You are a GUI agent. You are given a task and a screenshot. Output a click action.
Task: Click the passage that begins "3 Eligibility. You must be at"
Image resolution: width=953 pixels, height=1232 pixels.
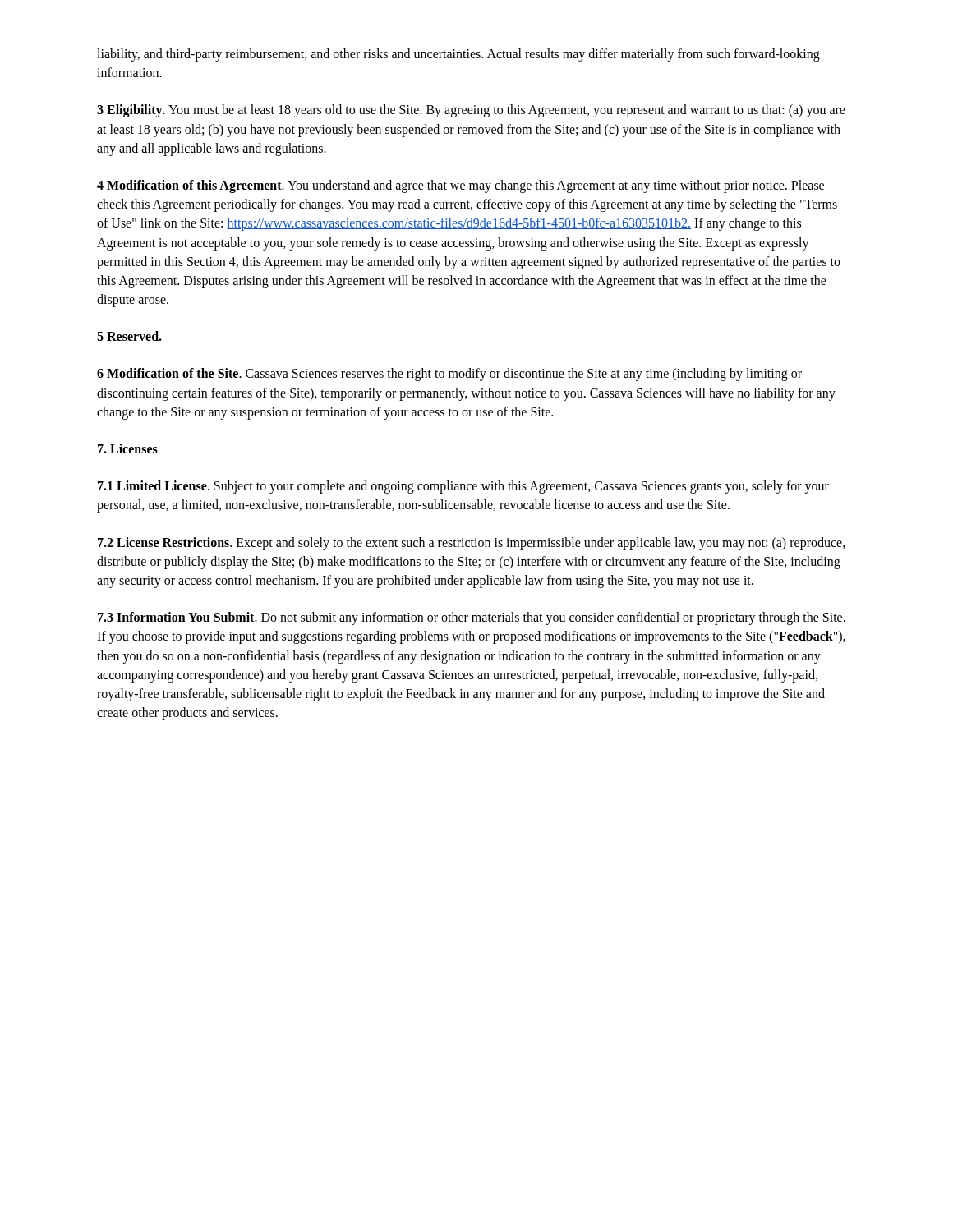click(x=471, y=129)
